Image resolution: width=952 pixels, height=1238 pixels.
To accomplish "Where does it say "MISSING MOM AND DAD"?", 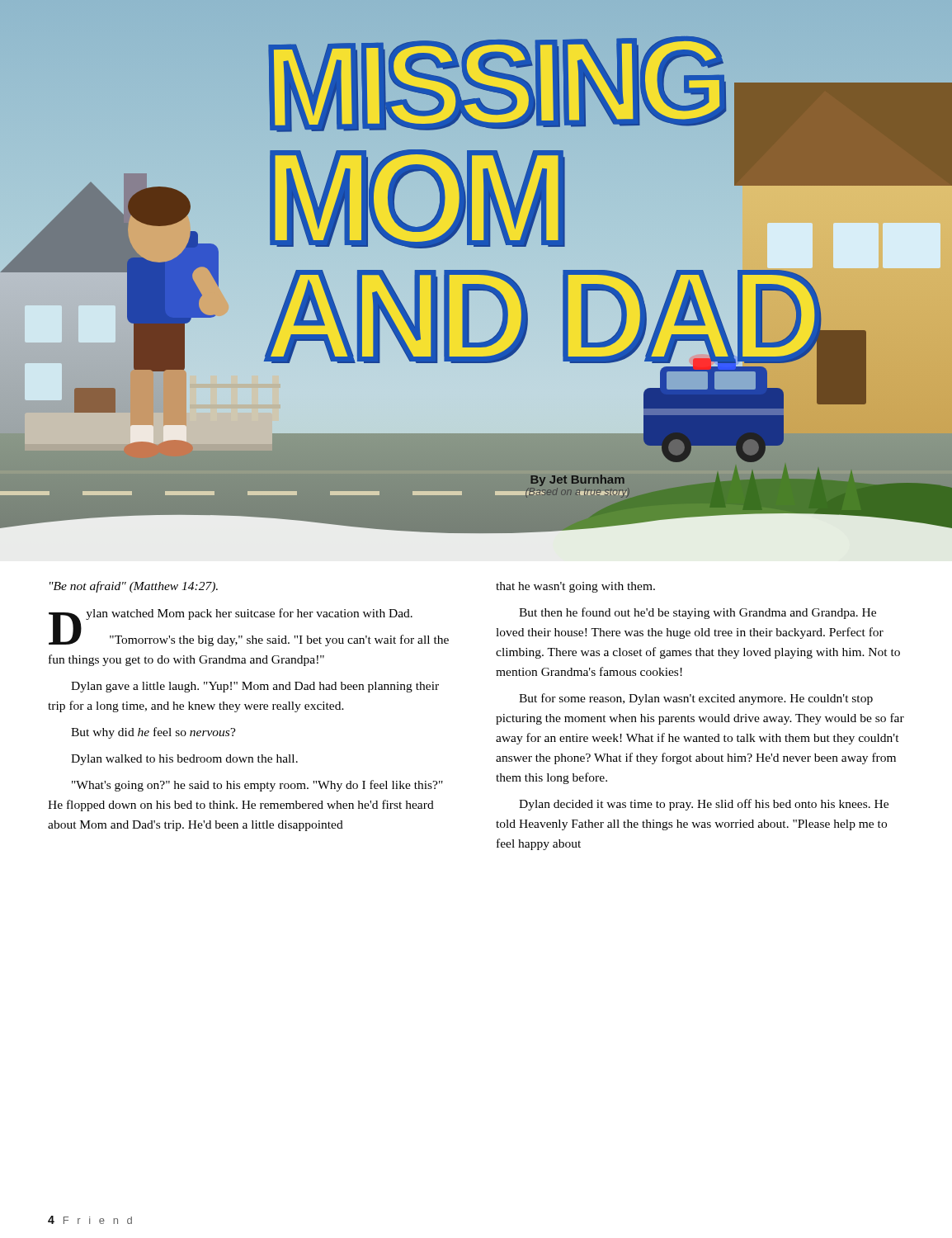I will click(594, 201).
